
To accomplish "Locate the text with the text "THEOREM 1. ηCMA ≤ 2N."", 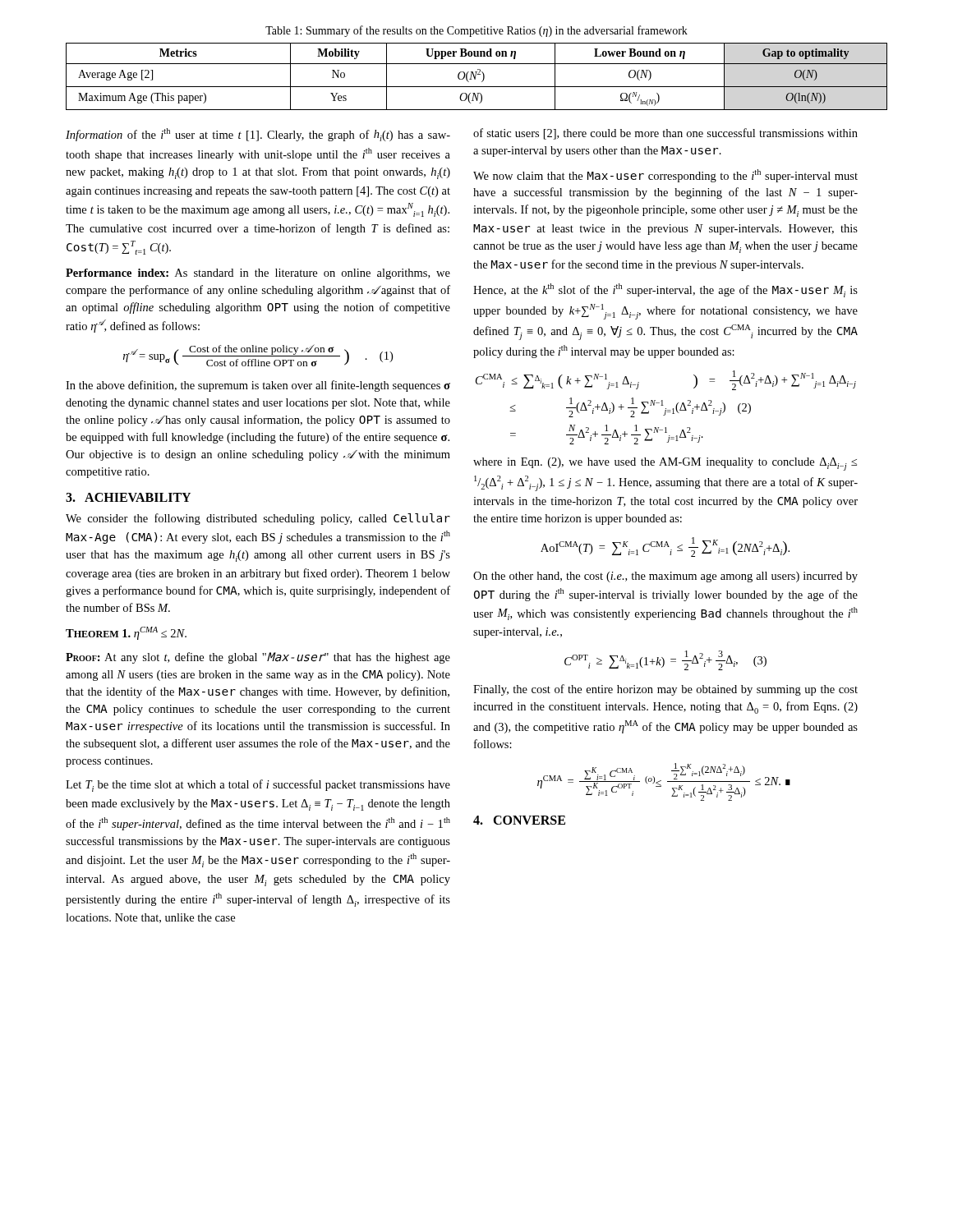I will click(x=126, y=633).
